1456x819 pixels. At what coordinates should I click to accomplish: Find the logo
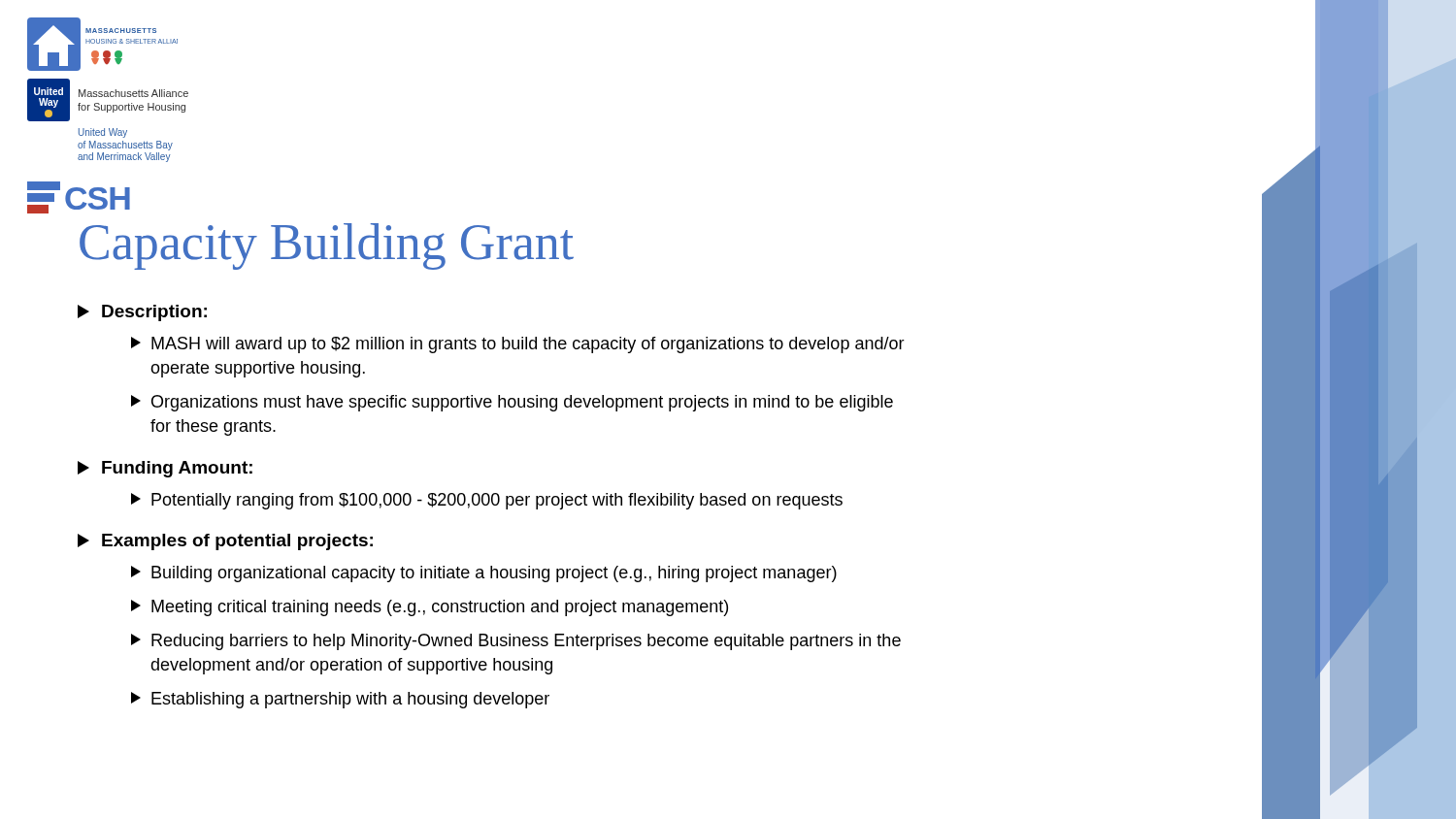tap(108, 116)
